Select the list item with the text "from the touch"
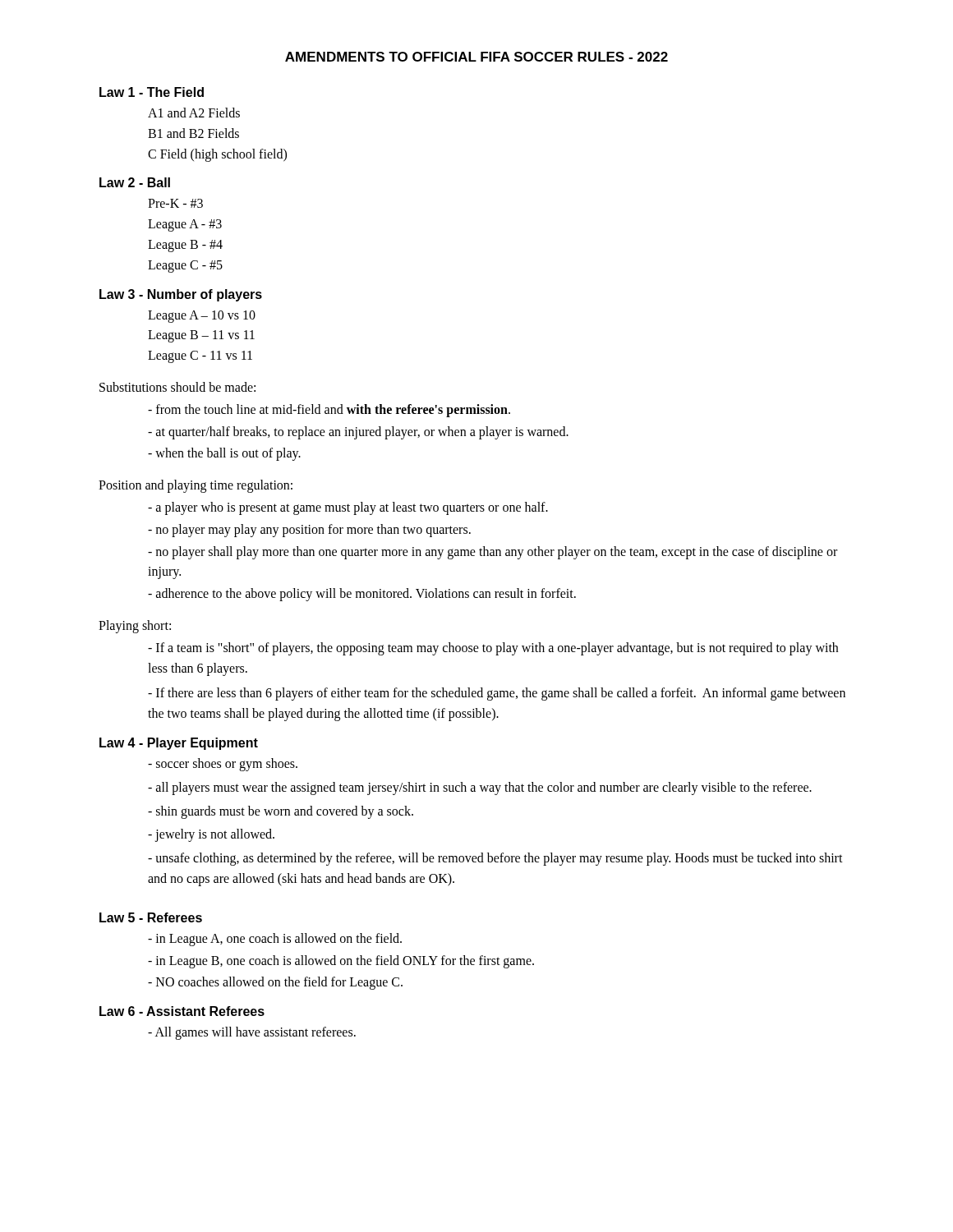The image size is (953, 1232). [329, 409]
